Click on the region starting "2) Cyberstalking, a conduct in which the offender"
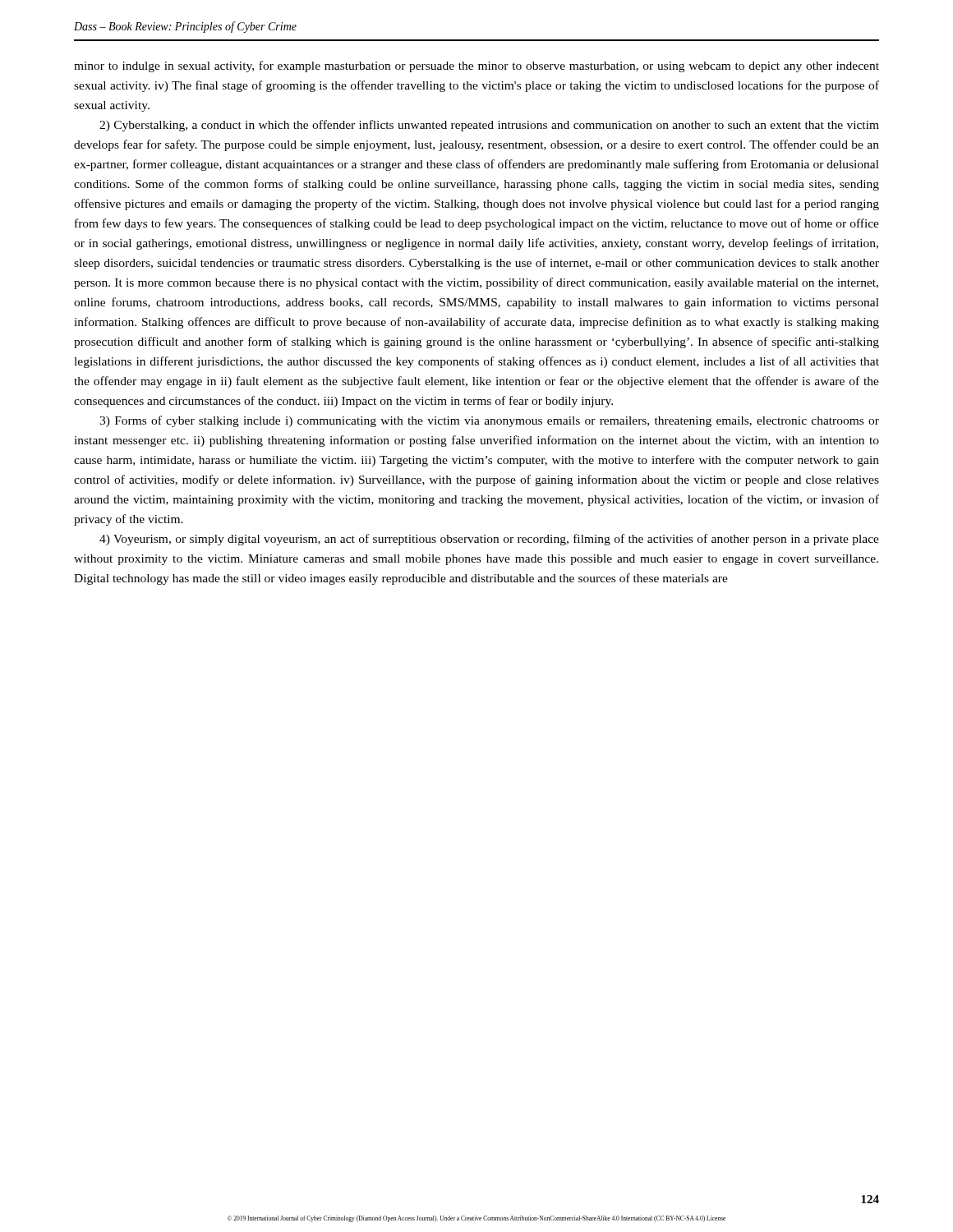The width and height of the screenshot is (953, 1232). point(476,263)
